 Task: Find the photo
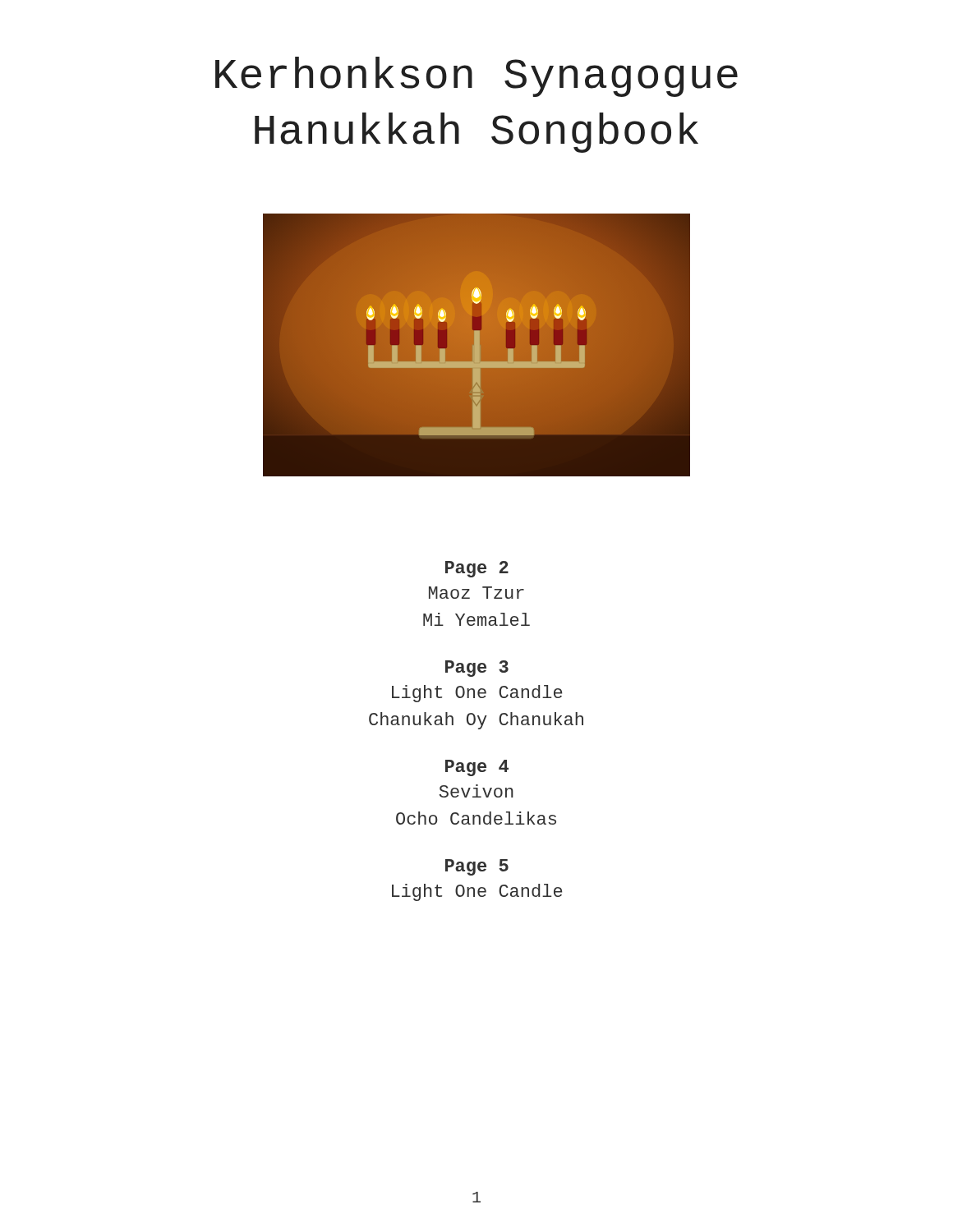tap(476, 345)
